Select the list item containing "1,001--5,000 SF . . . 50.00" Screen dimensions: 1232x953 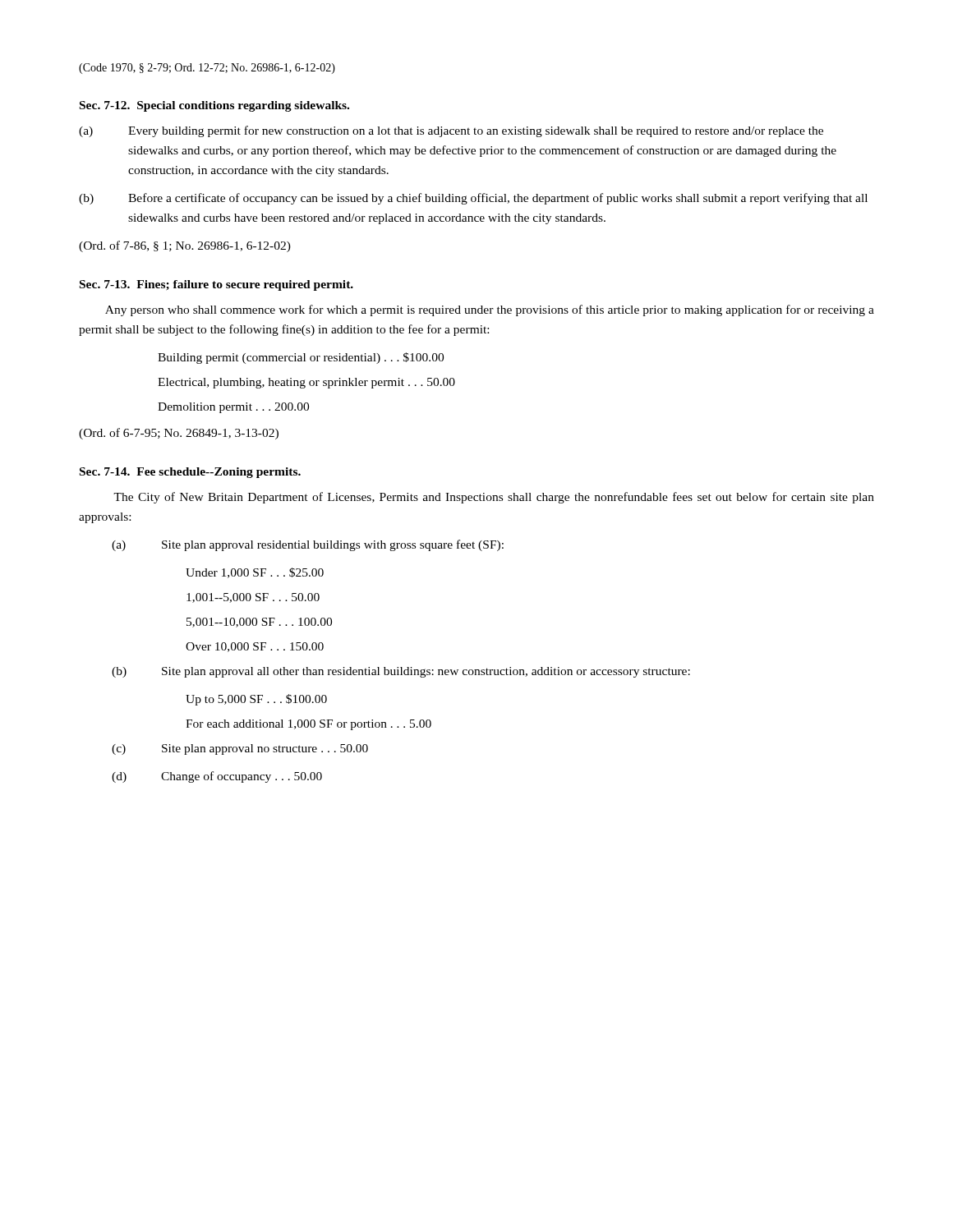253,597
